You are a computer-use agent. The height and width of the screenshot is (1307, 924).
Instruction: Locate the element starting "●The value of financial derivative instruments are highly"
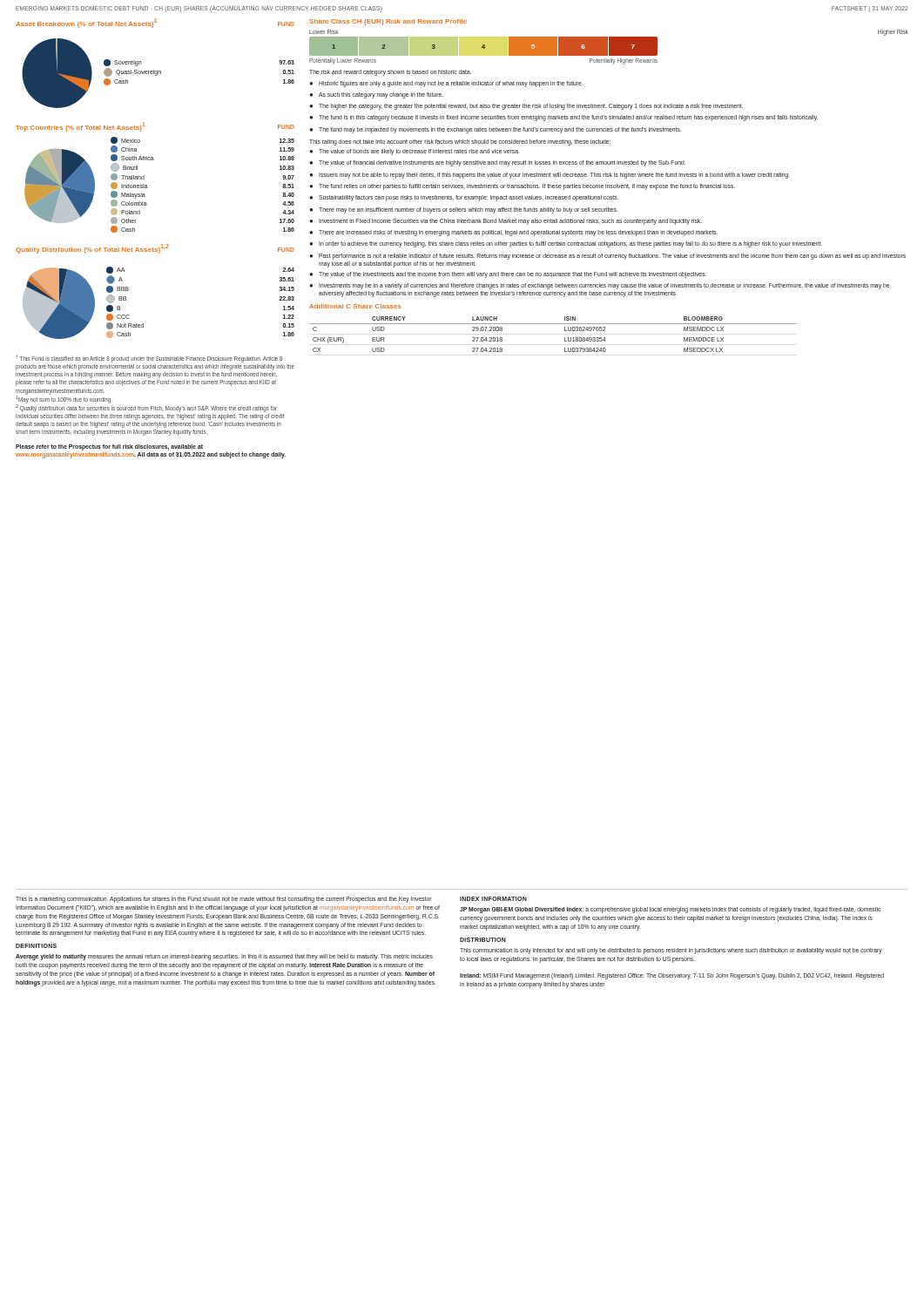(498, 164)
